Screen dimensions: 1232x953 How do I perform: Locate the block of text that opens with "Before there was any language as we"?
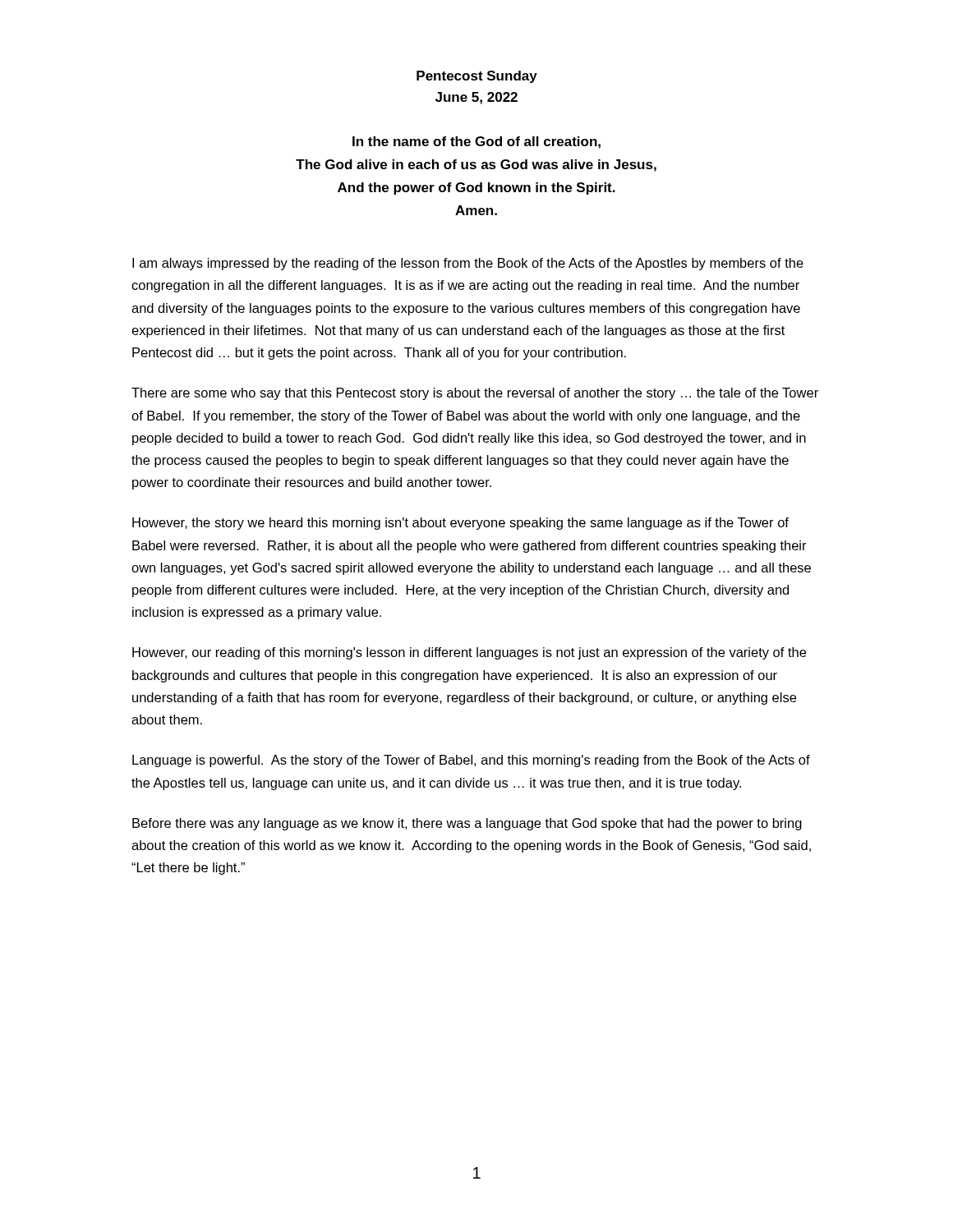pyautogui.click(x=472, y=845)
